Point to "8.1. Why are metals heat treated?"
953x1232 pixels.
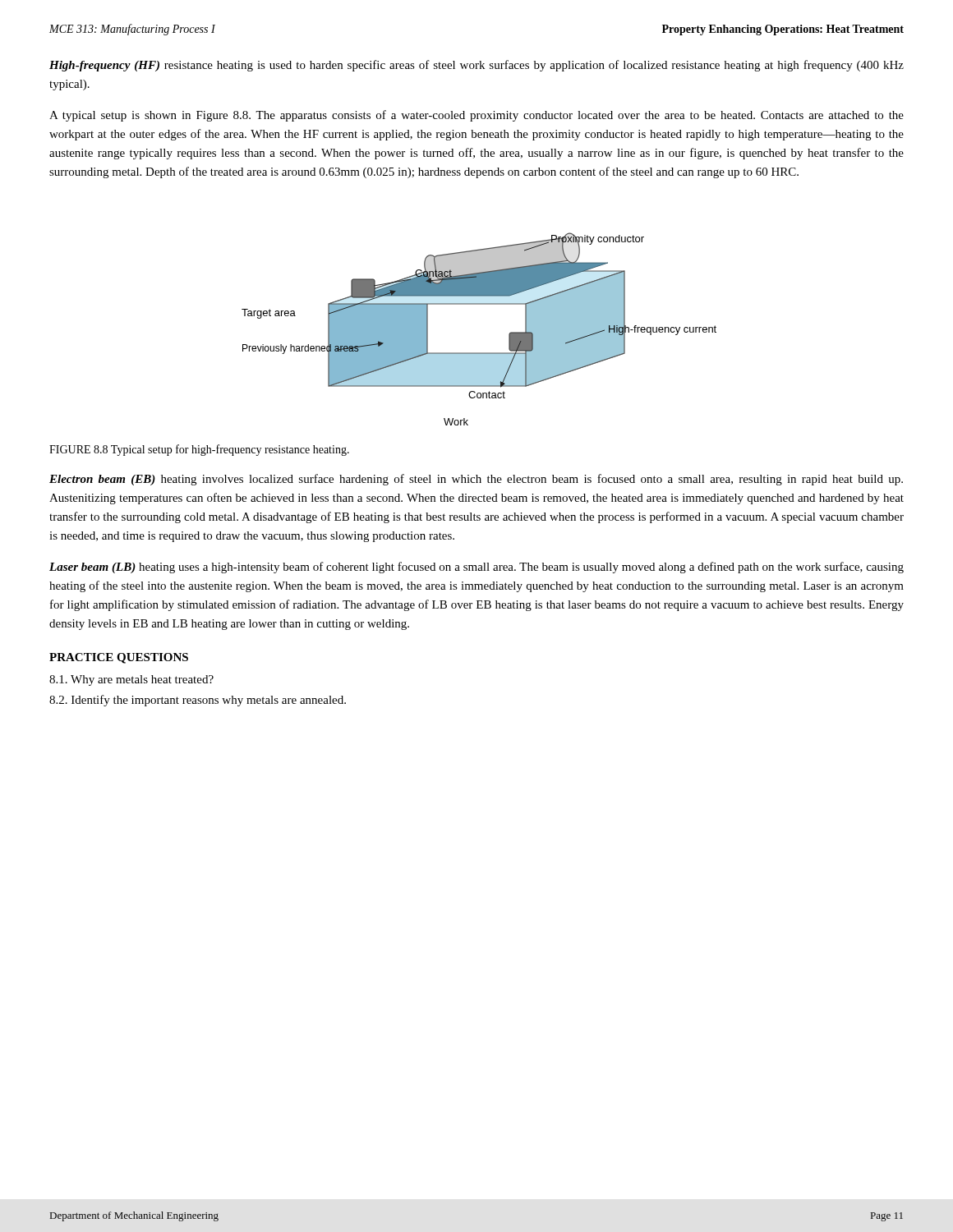pos(131,679)
